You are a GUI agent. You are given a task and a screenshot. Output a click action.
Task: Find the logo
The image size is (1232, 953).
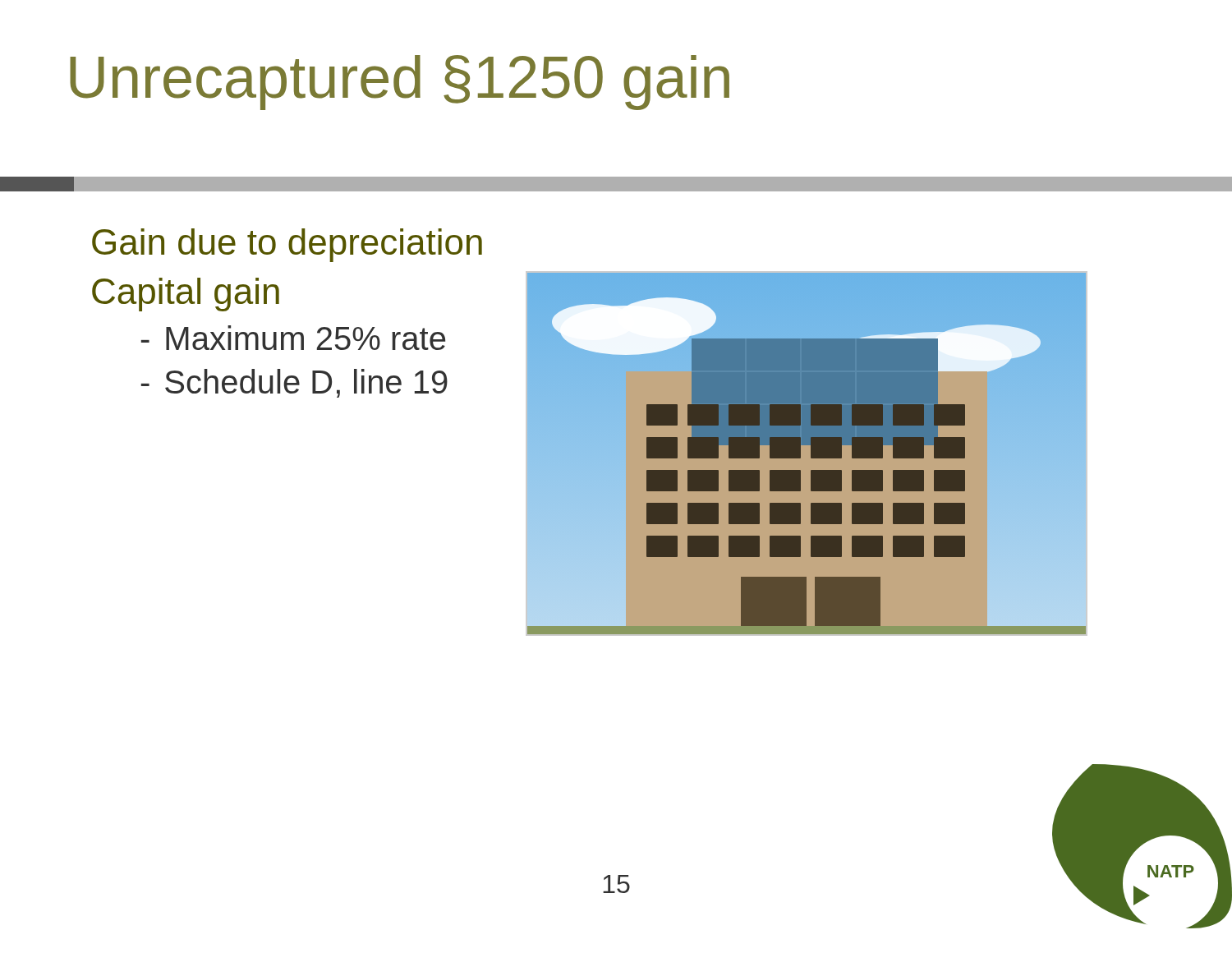[x=1138, y=846]
